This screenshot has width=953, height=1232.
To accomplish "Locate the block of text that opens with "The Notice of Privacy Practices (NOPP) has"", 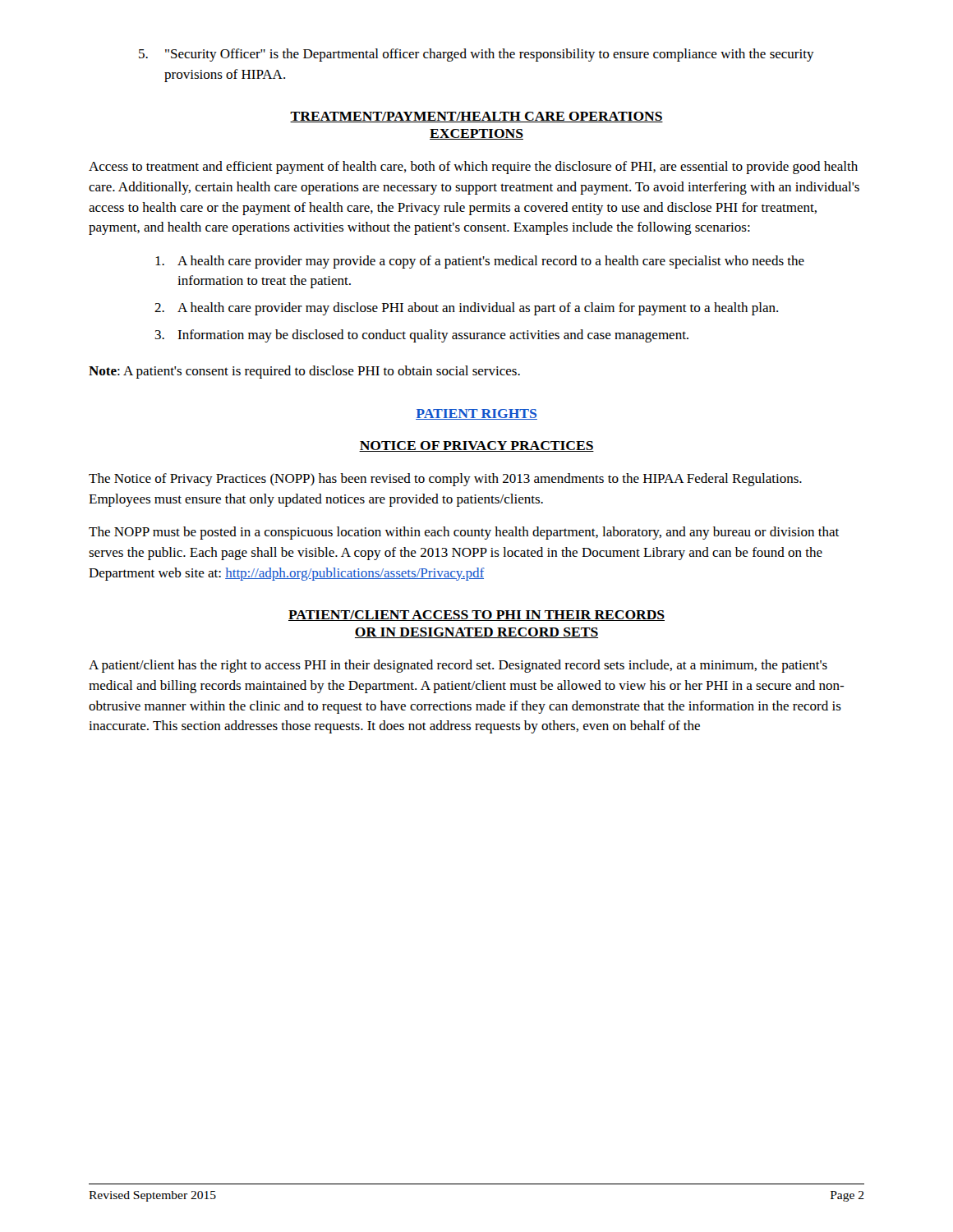I will (446, 489).
